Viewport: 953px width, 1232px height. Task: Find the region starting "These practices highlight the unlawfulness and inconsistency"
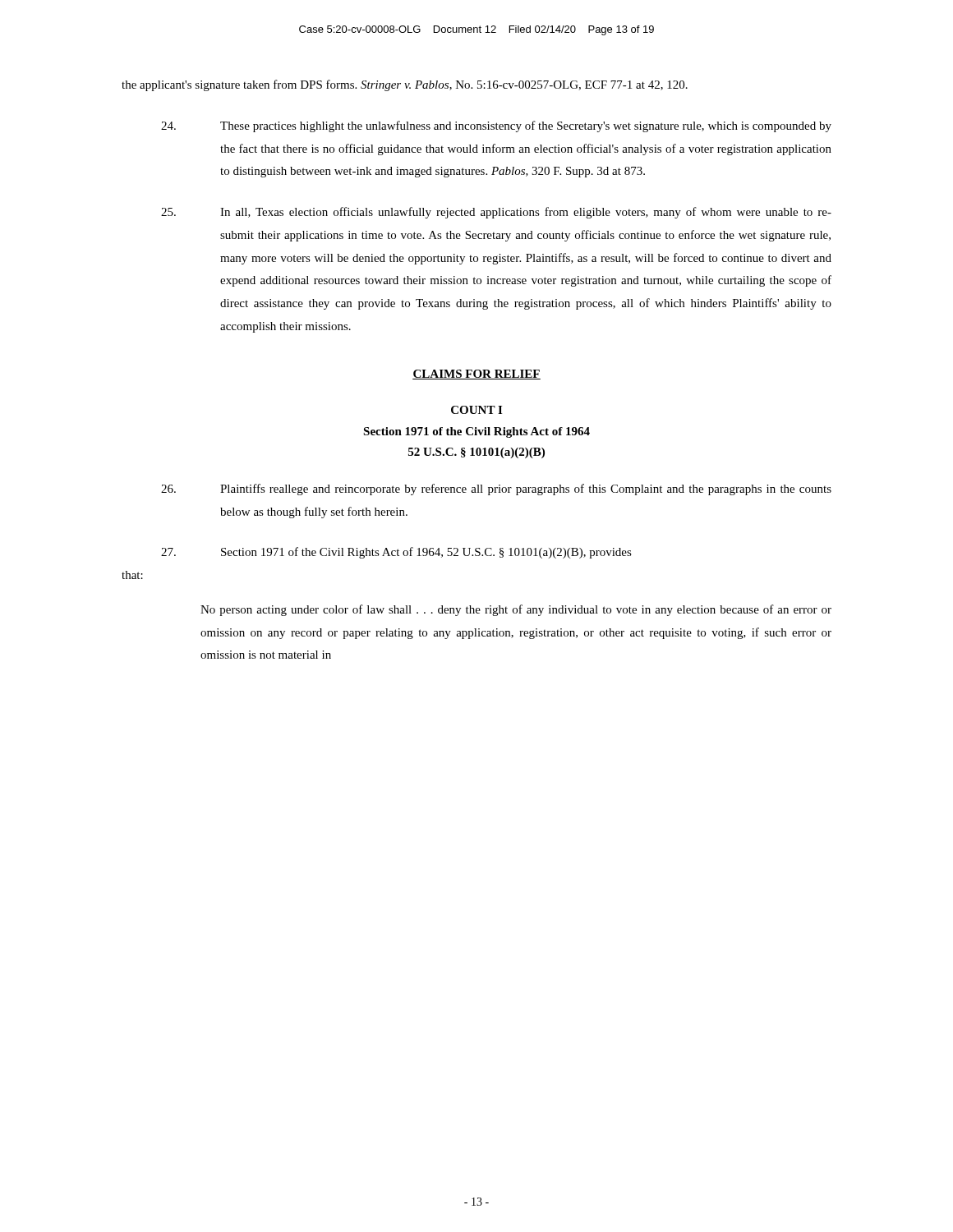pos(476,149)
